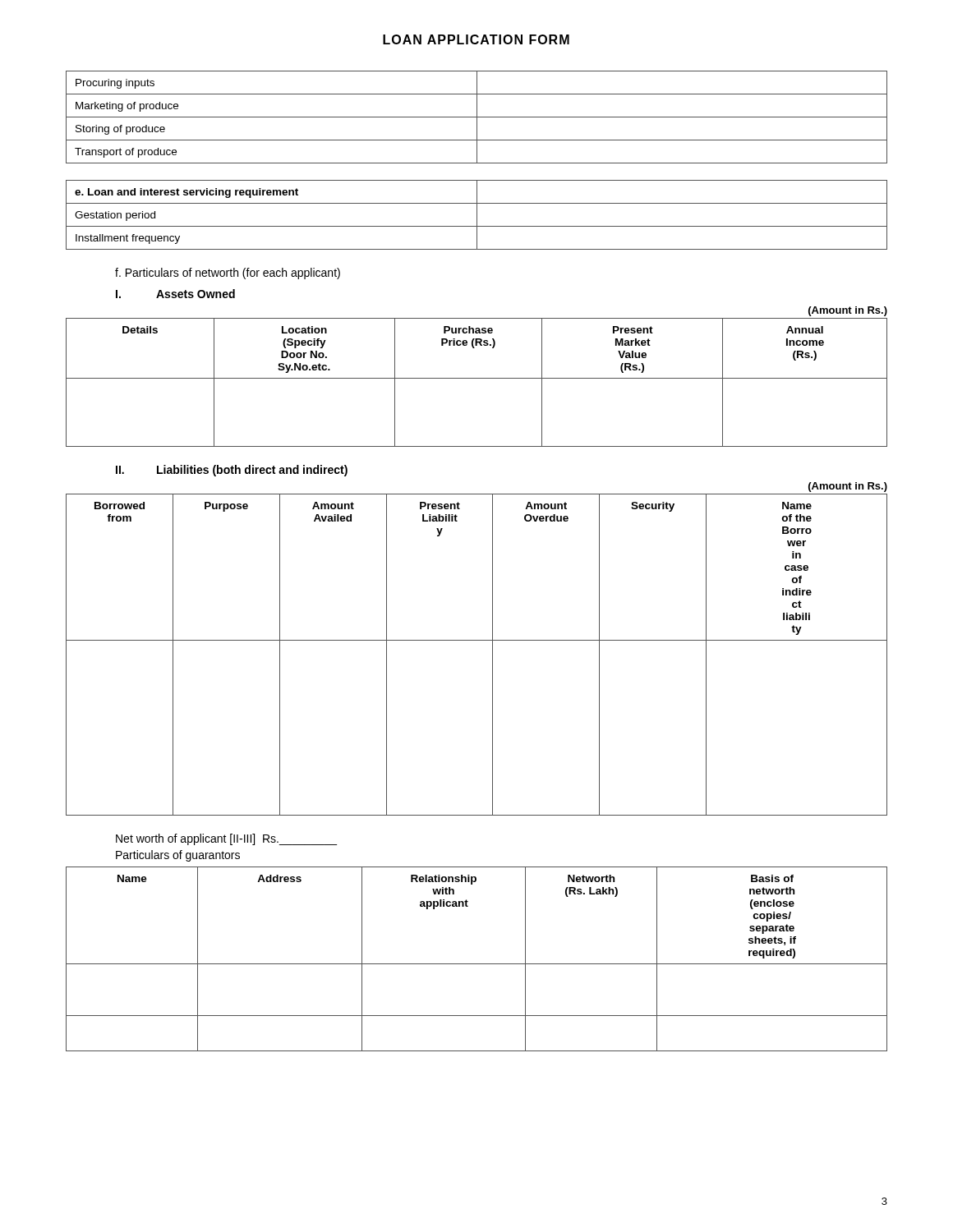Locate the text "II. Liabilities (both direct and indirect)"

tap(231, 470)
